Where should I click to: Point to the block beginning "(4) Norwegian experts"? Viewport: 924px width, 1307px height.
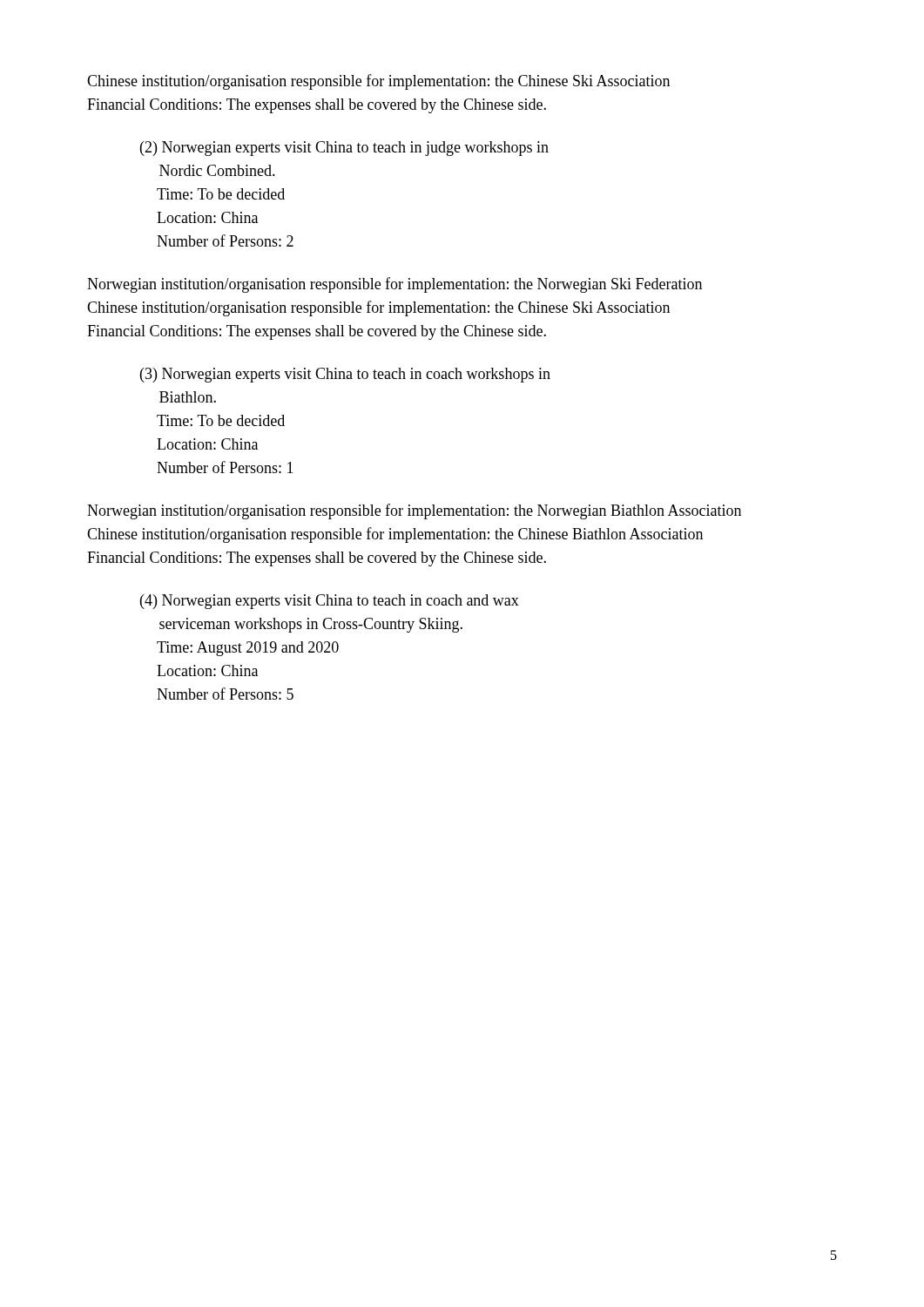point(330,602)
